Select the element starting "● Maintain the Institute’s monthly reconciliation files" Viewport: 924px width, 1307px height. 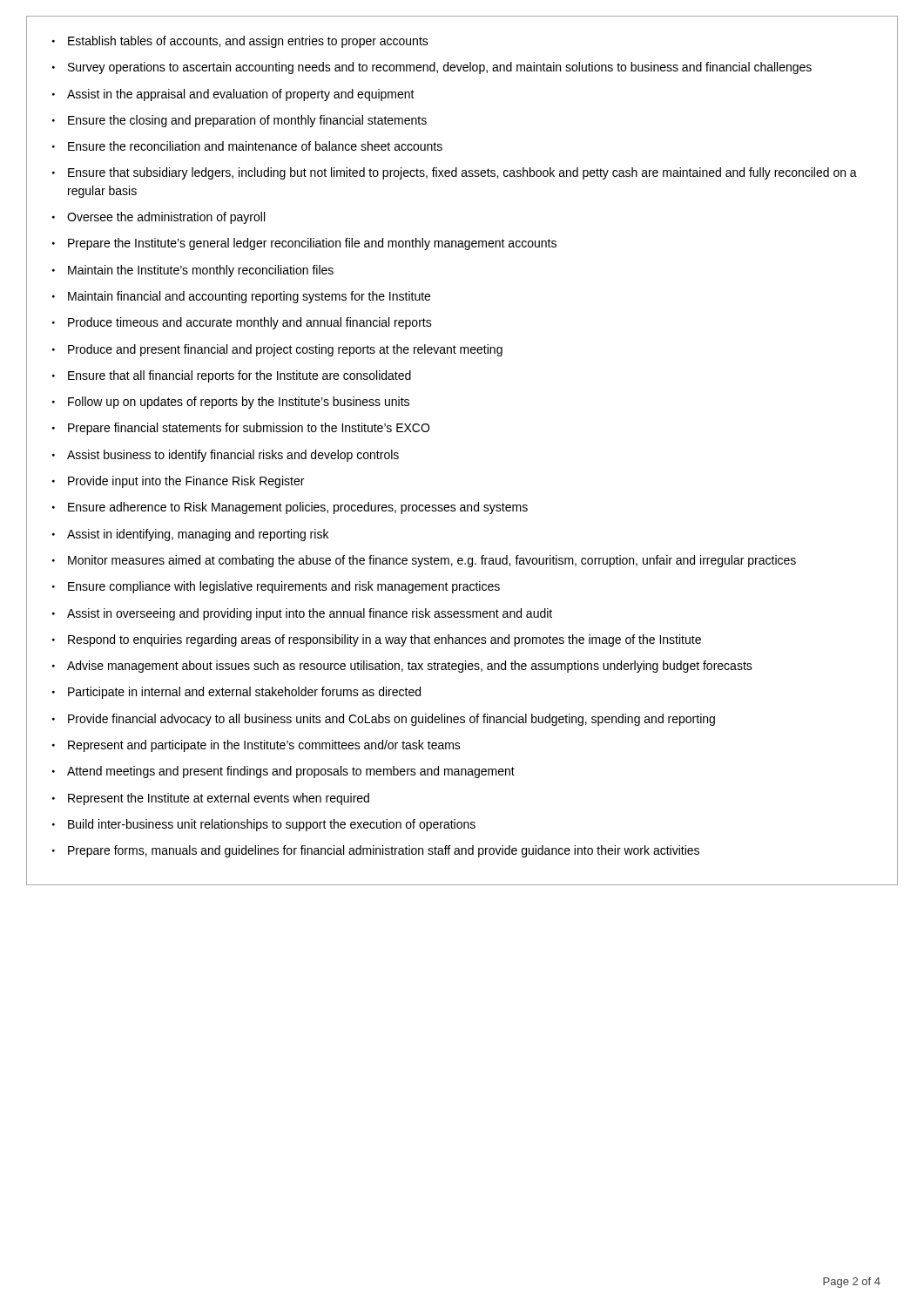pyautogui.click(x=193, y=271)
